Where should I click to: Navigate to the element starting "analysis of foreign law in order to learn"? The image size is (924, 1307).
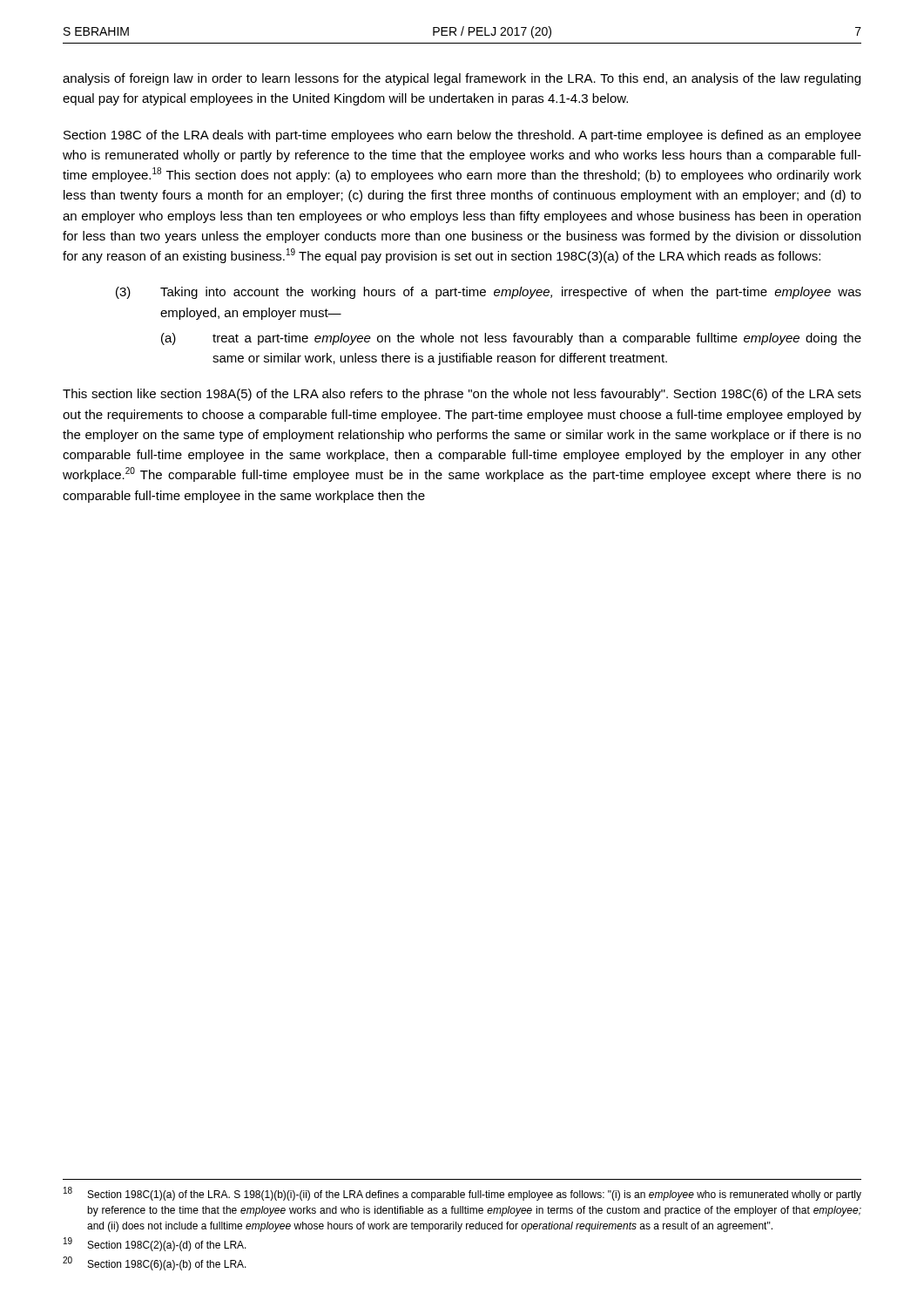[462, 88]
